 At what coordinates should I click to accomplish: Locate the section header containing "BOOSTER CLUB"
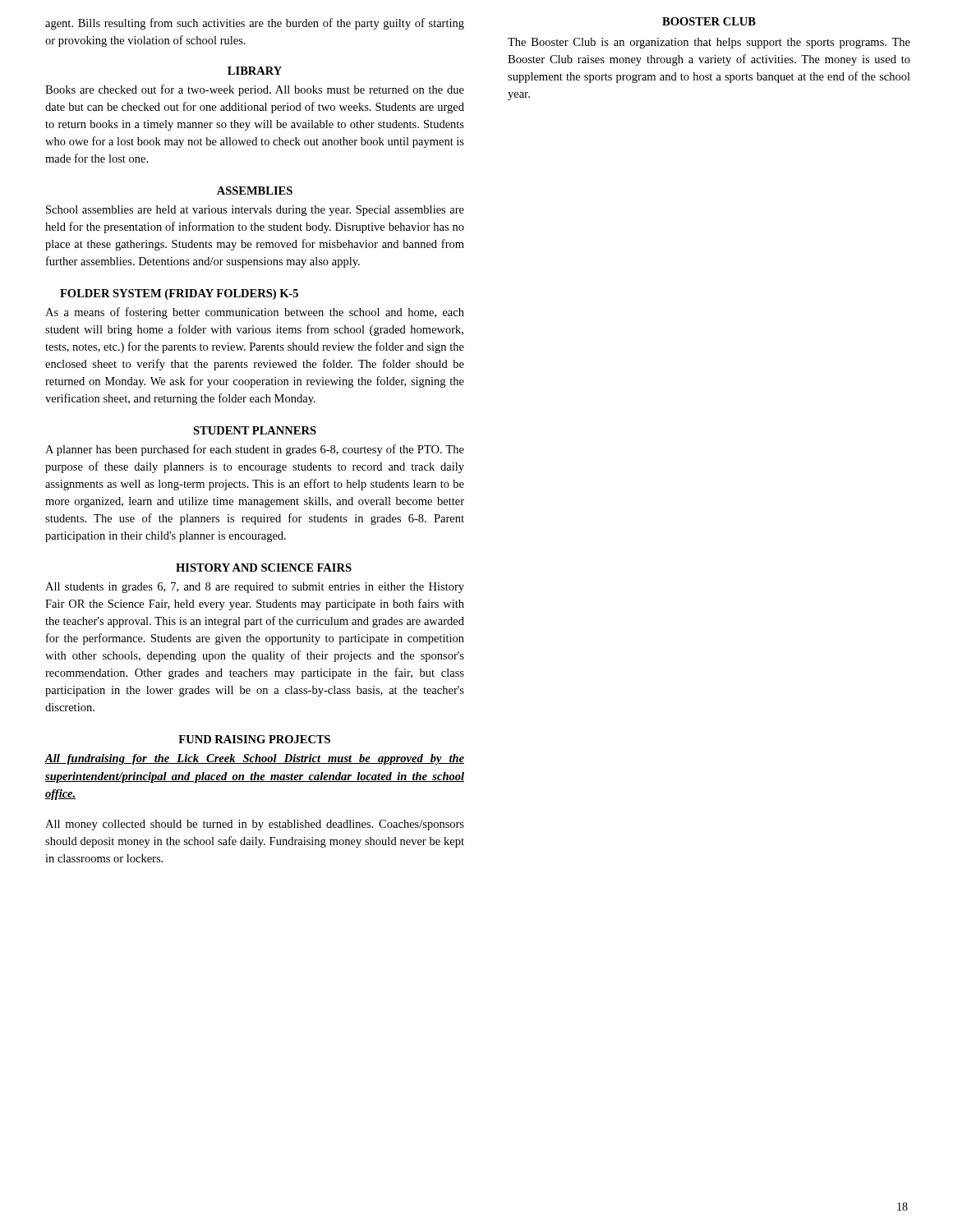(709, 21)
